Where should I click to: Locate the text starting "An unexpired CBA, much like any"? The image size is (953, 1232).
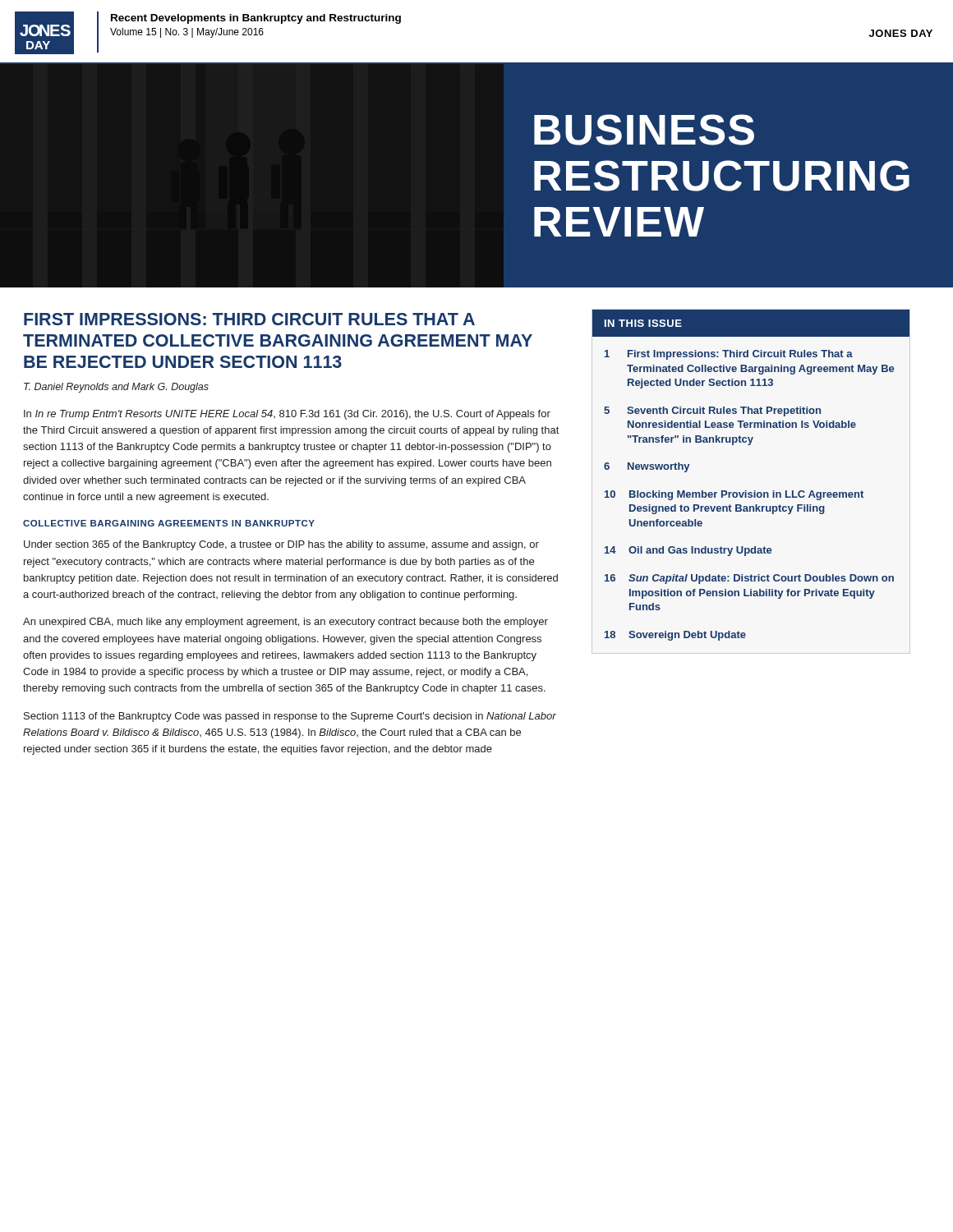pyautogui.click(x=285, y=655)
